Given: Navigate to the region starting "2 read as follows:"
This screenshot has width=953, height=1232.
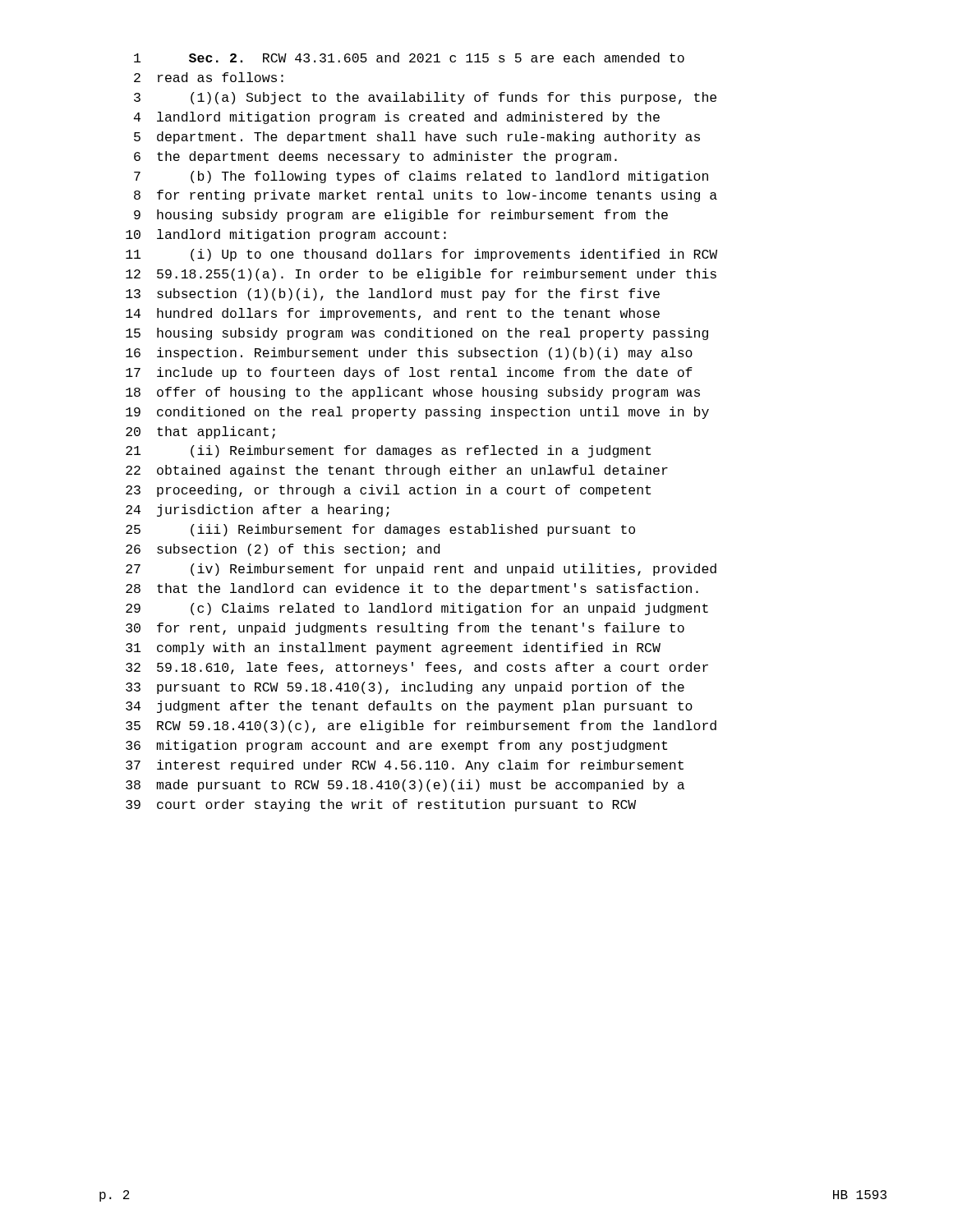Looking at the screenshot, I should point(209,77).
